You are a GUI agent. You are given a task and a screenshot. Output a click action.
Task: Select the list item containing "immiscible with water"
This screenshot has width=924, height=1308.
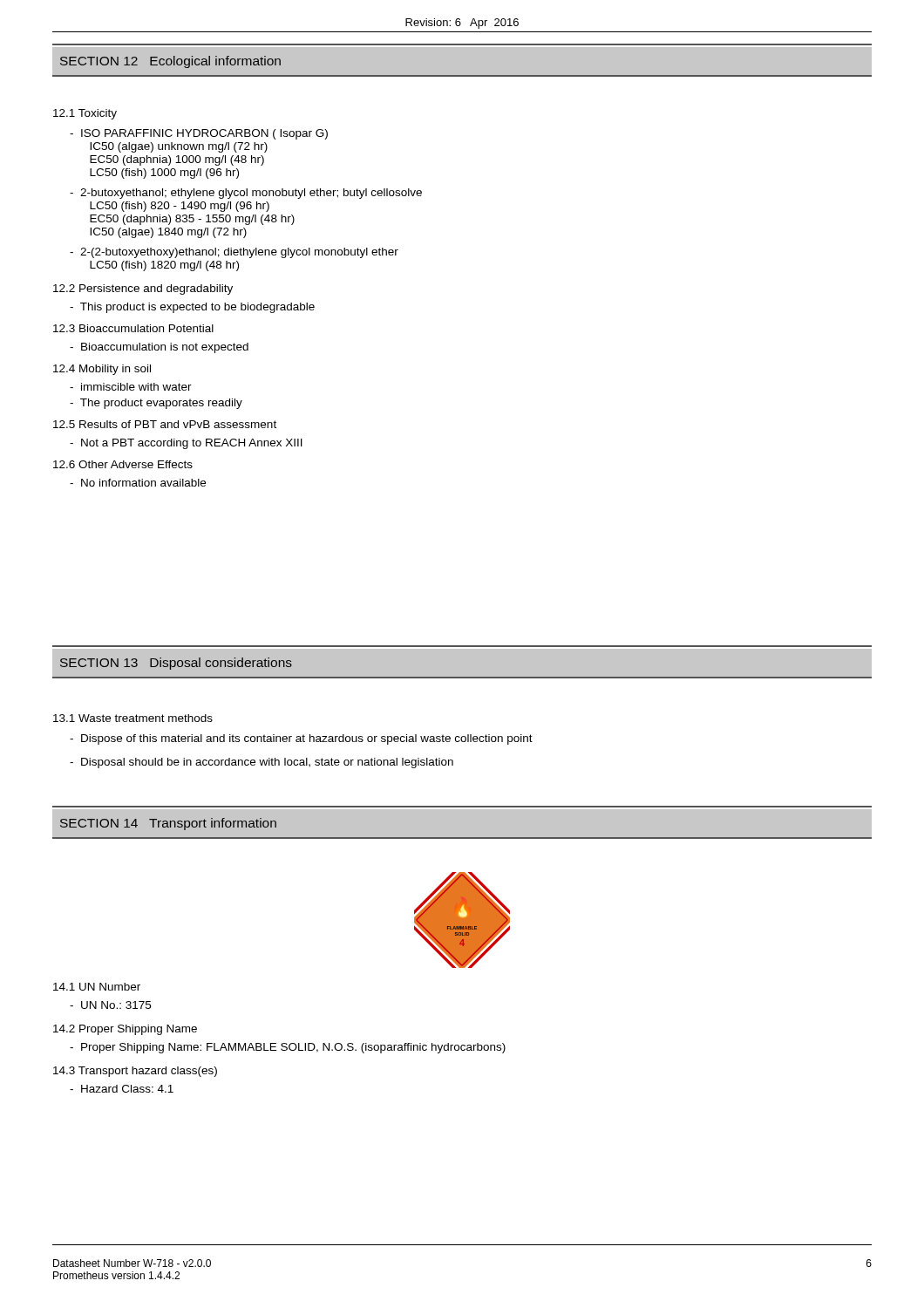click(x=131, y=387)
